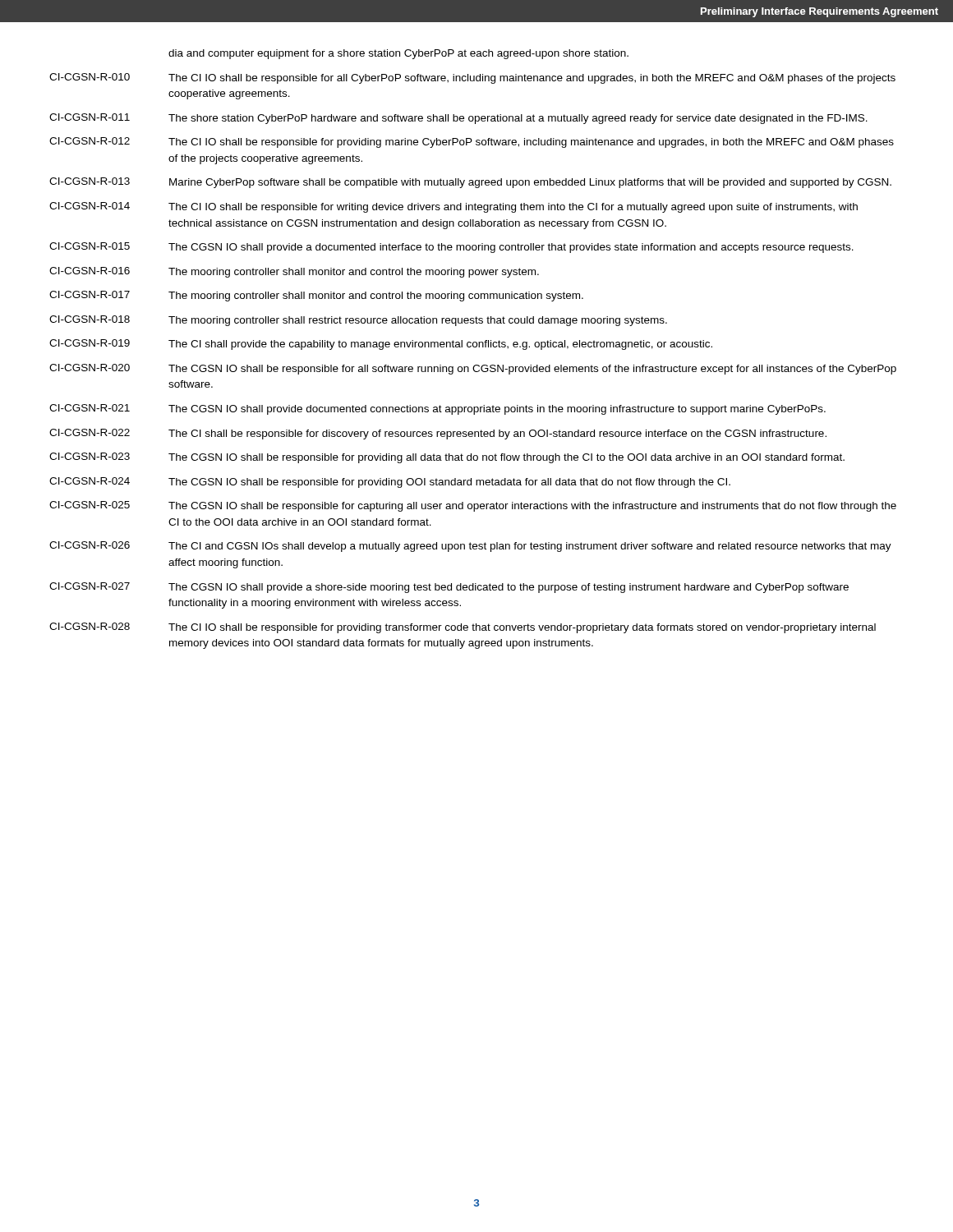Where is the passage that starts "CI-CGSN-R-010 The CI"?
This screenshot has height=1232, width=953.
(476, 86)
